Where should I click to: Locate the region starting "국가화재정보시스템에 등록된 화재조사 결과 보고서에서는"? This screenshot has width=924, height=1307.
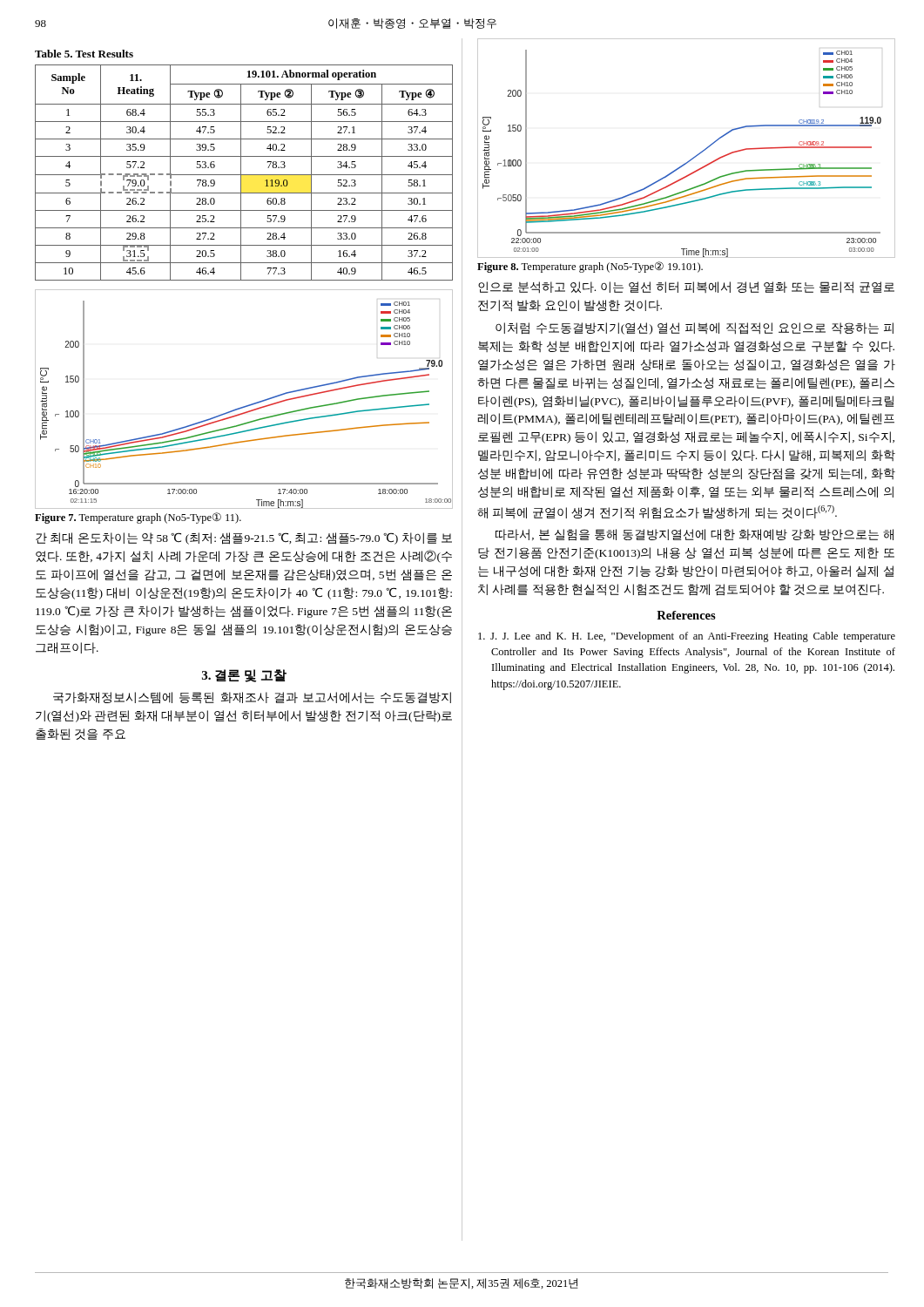click(x=244, y=716)
